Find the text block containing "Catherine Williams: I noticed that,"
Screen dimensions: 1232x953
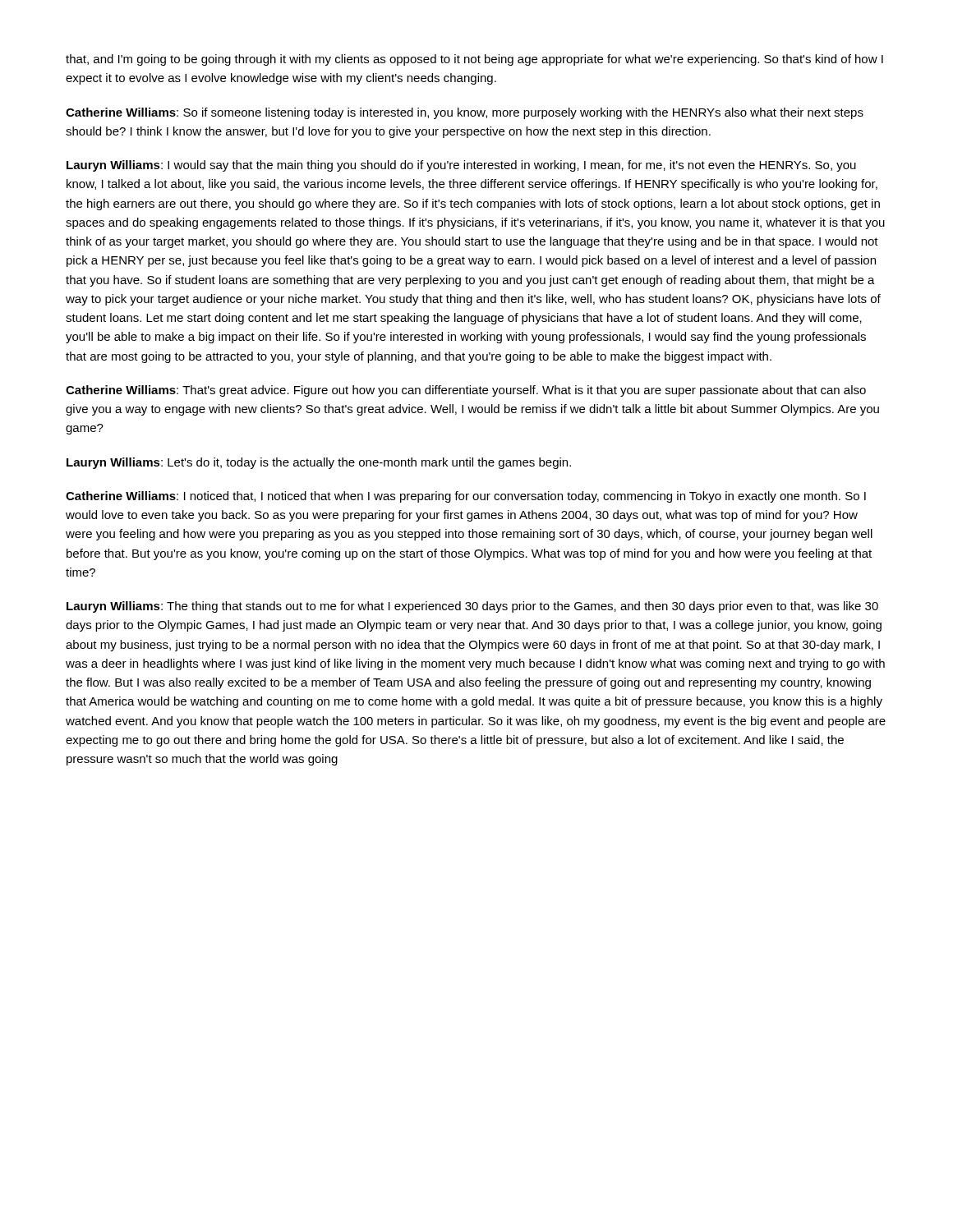point(469,534)
